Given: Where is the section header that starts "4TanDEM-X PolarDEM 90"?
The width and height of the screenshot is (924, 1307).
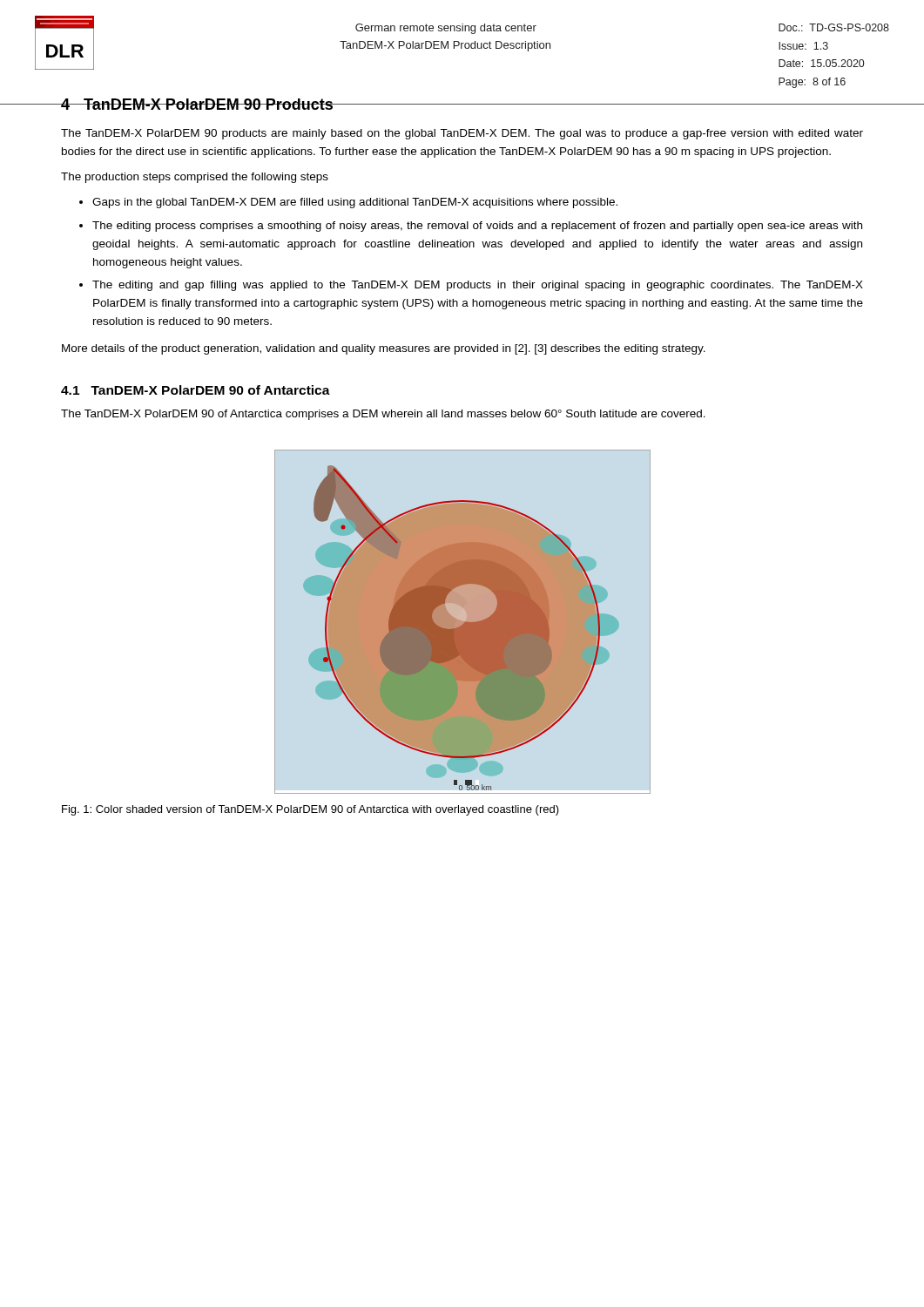Looking at the screenshot, I should (197, 105).
